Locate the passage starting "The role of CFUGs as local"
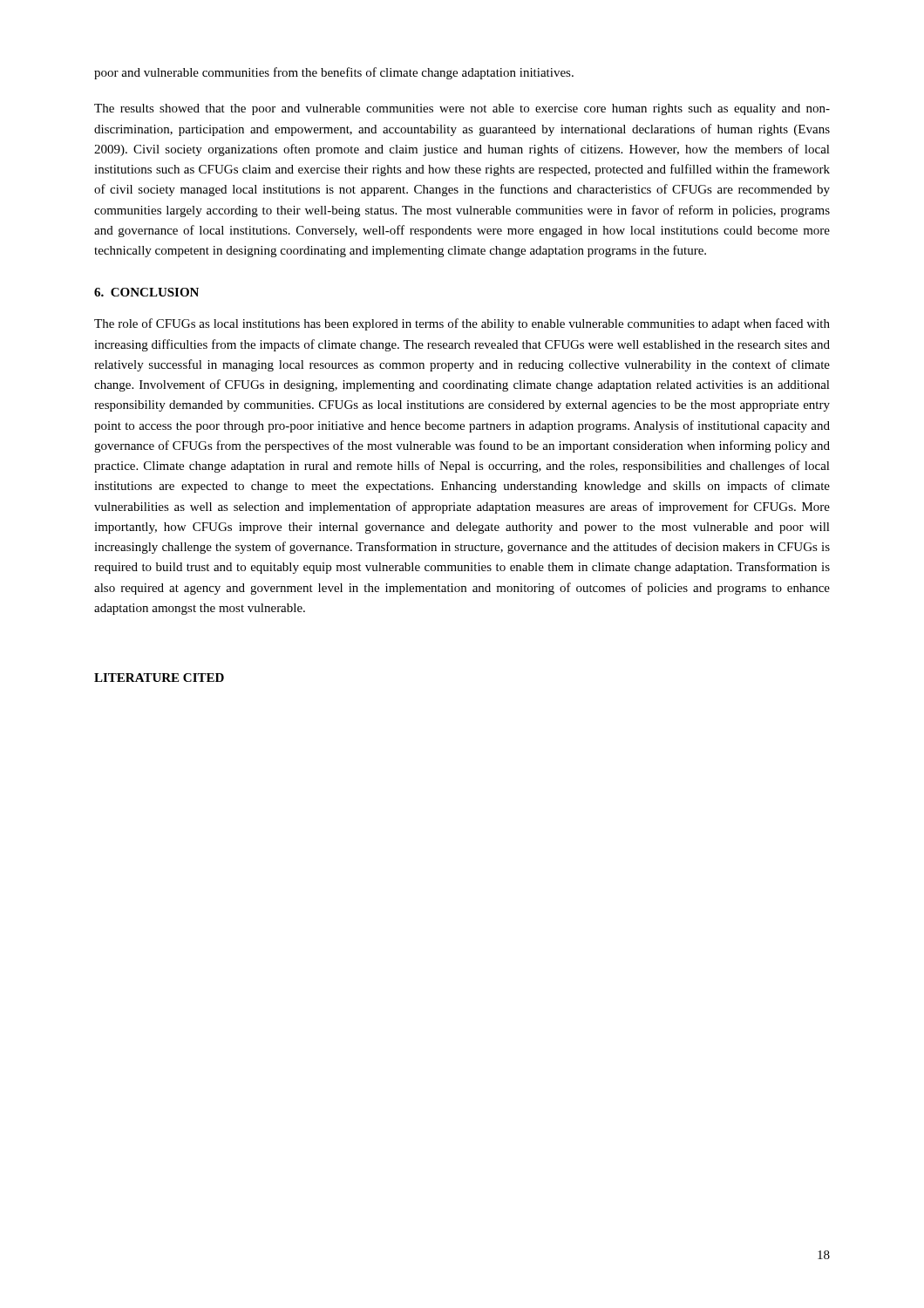The height and width of the screenshot is (1308, 924). 462,466
